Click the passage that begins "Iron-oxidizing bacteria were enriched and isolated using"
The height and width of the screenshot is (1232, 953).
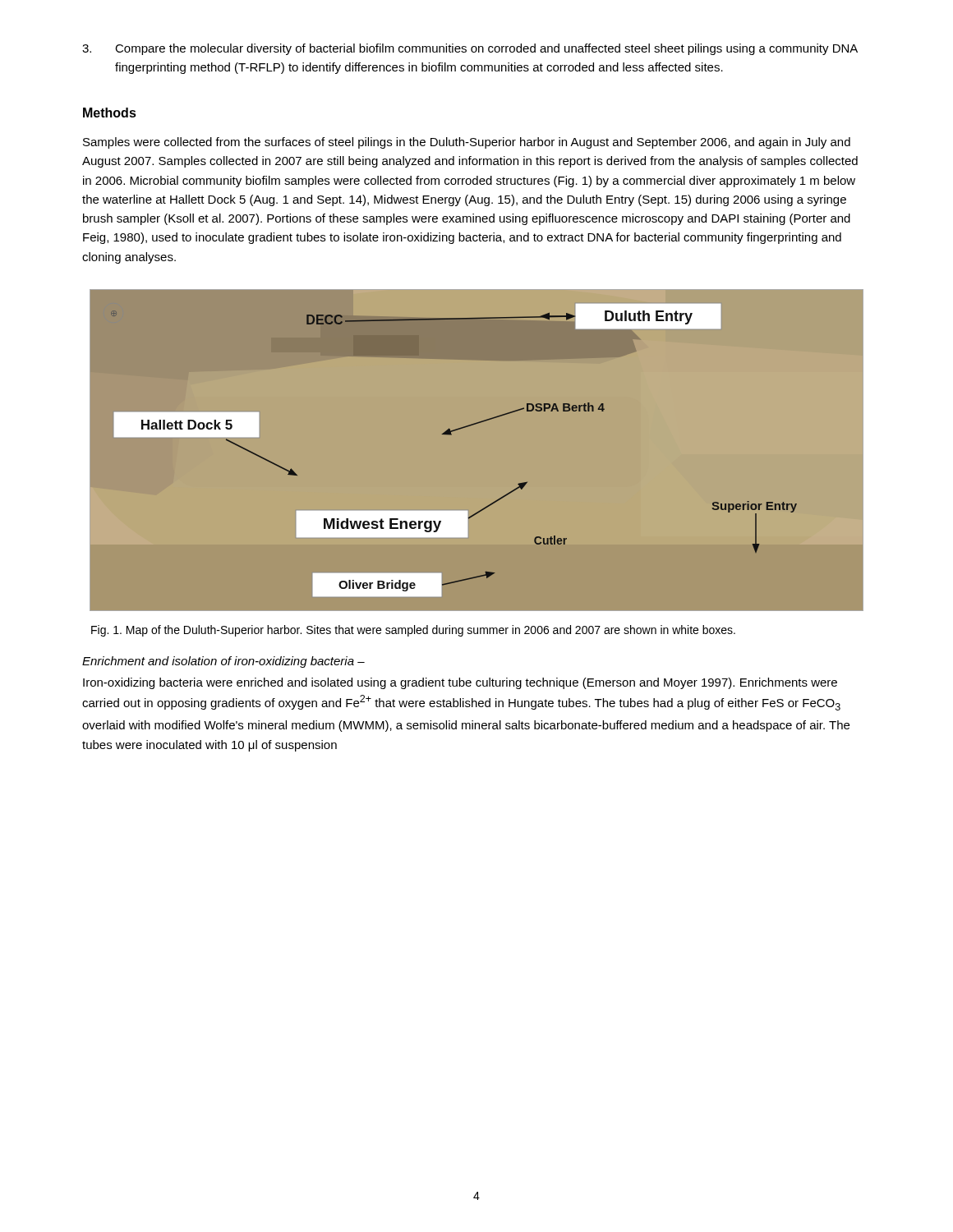point(466,713)
